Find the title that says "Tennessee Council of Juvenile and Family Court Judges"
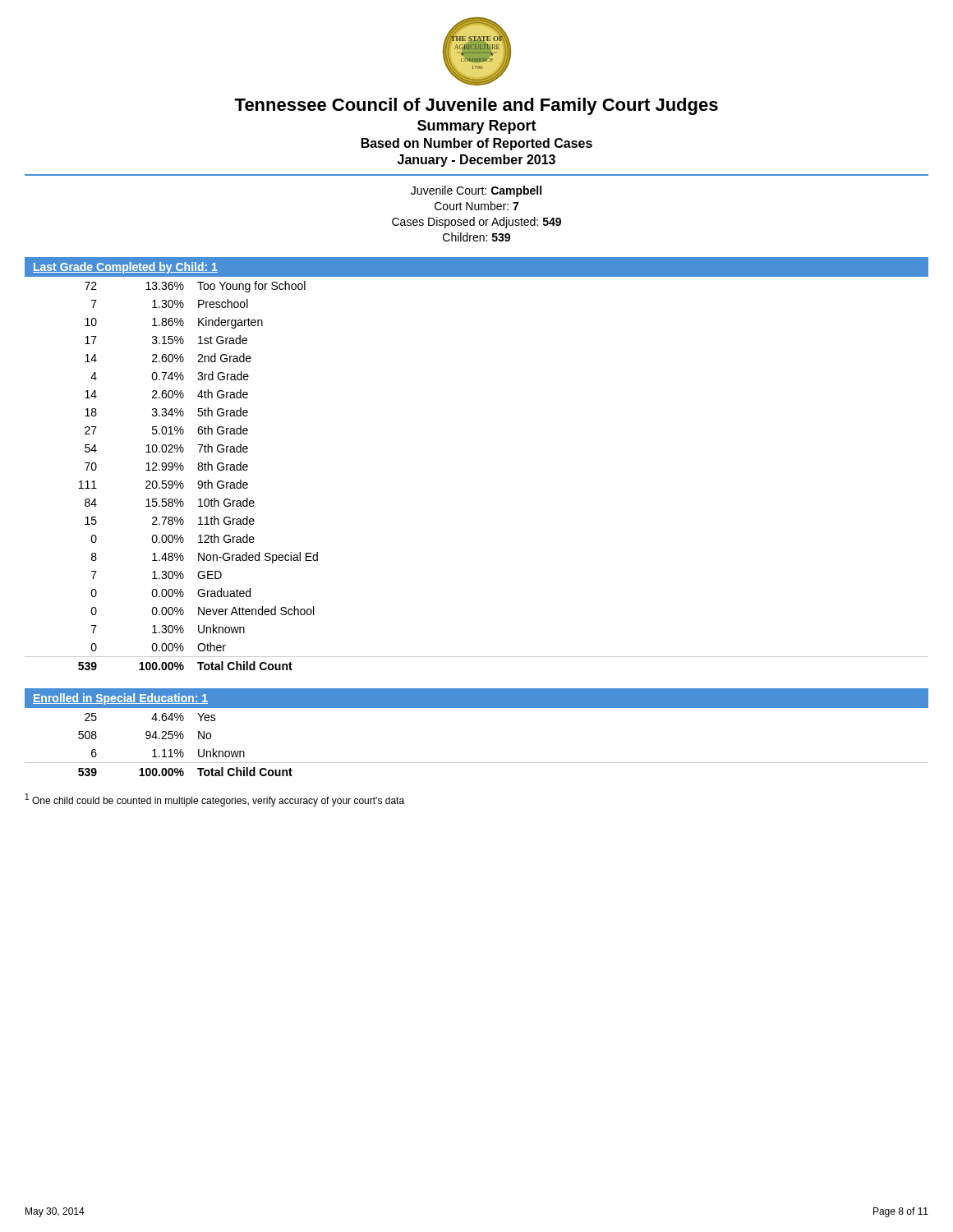953x1232 pixels. [476, 105]
